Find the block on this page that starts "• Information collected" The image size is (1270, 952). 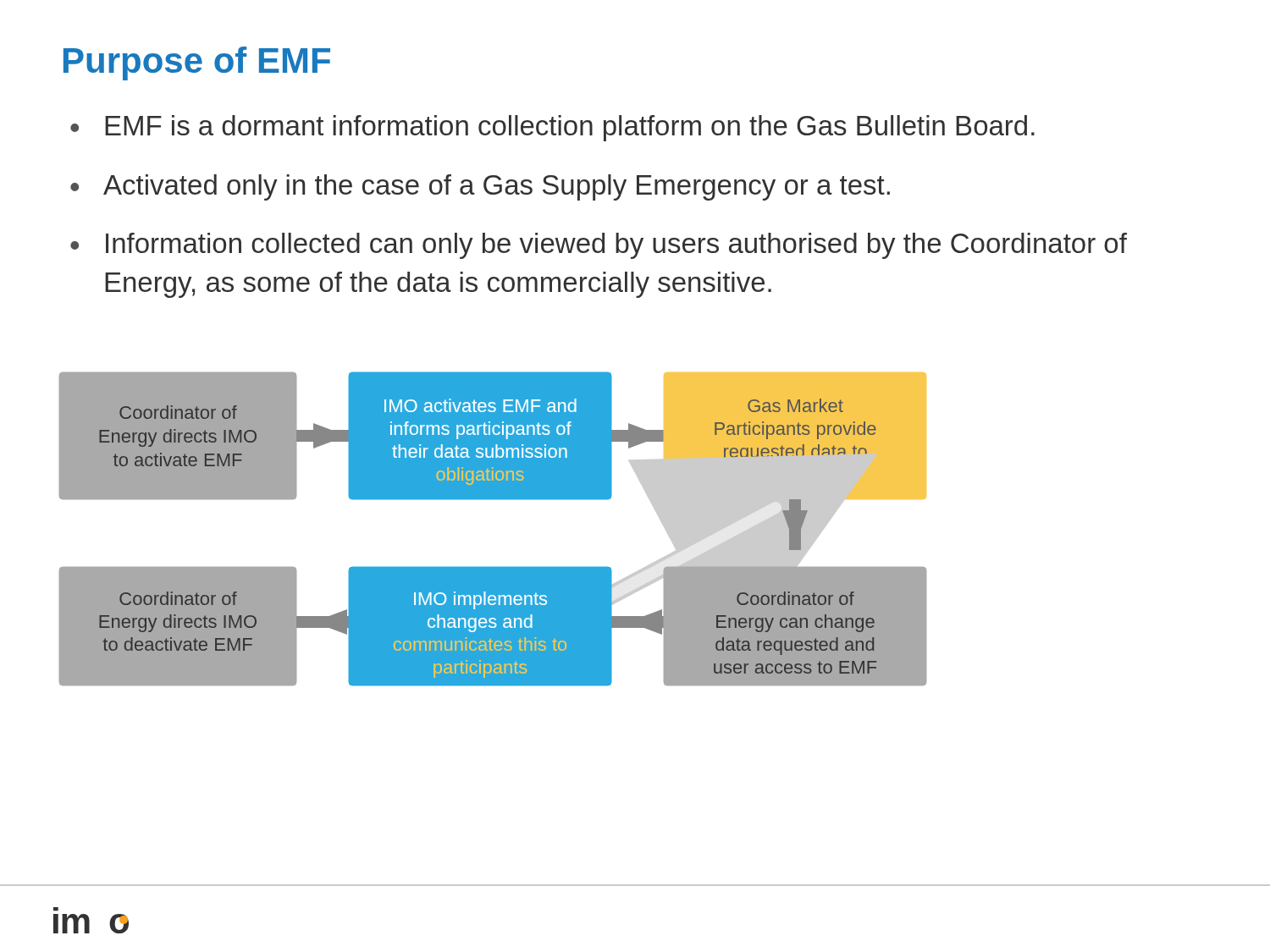[639, 263]
